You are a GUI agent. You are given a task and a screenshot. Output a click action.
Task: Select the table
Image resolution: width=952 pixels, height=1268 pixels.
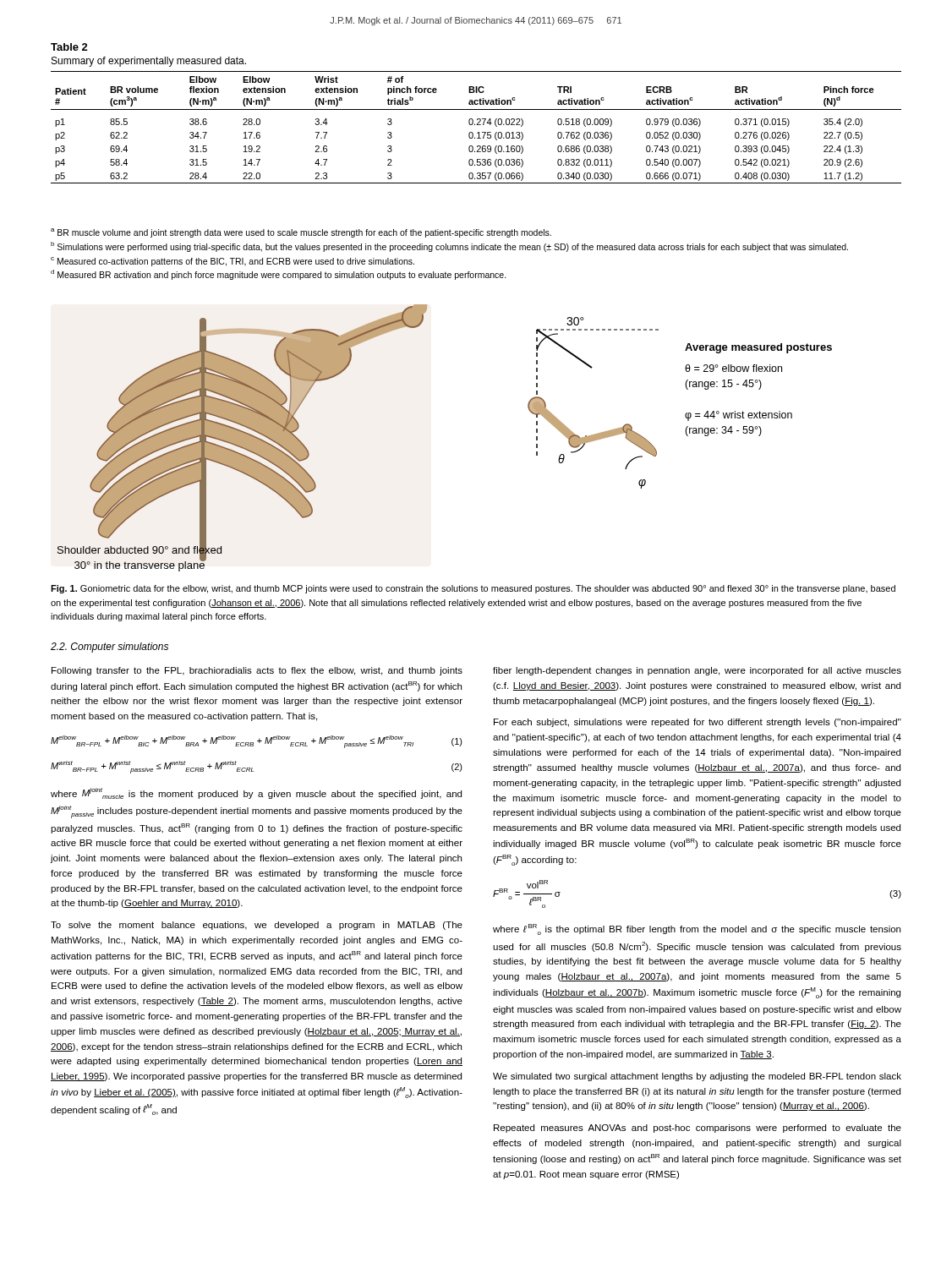coord(476,112)
